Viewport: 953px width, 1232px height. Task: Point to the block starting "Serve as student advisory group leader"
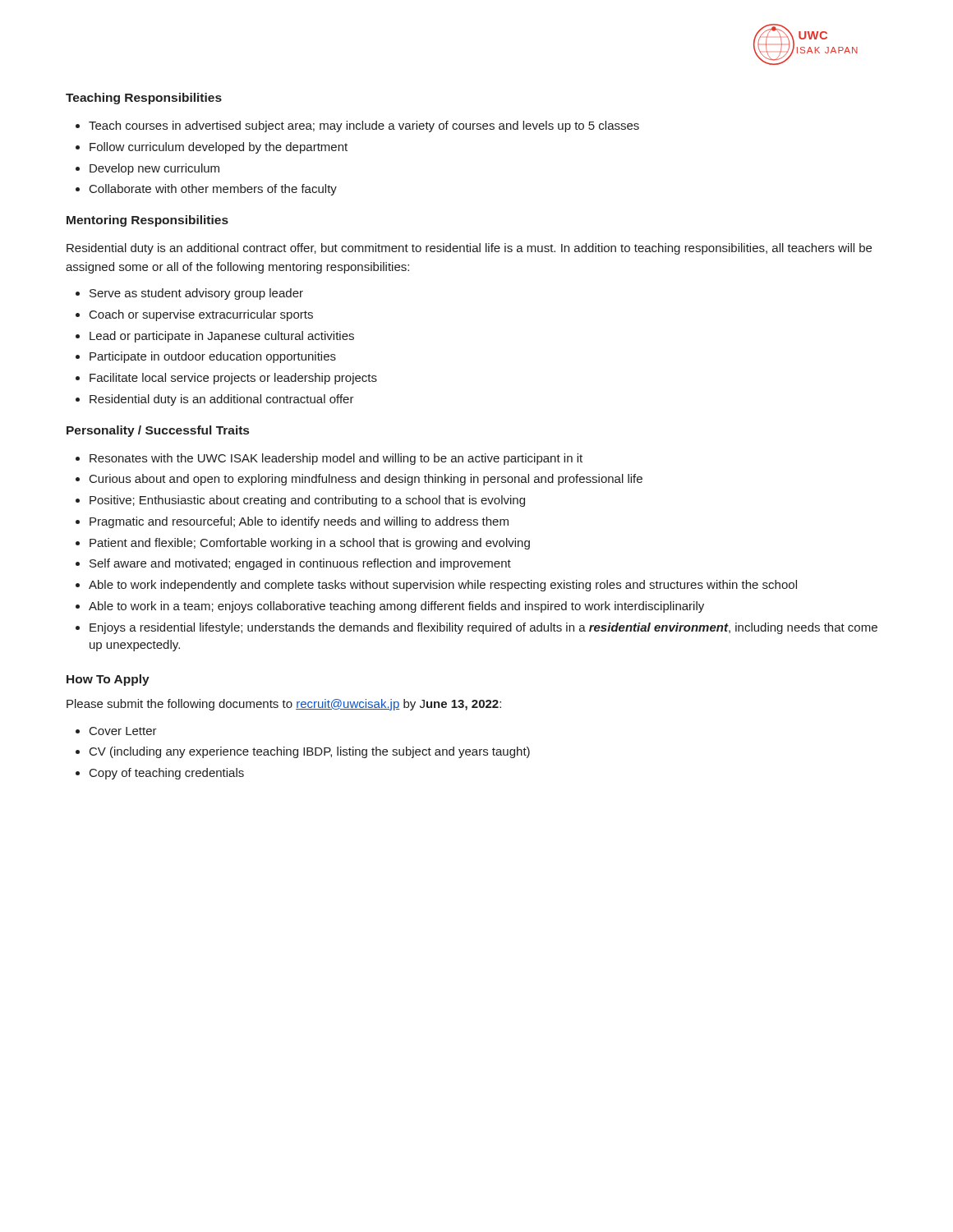coord(196,293)
